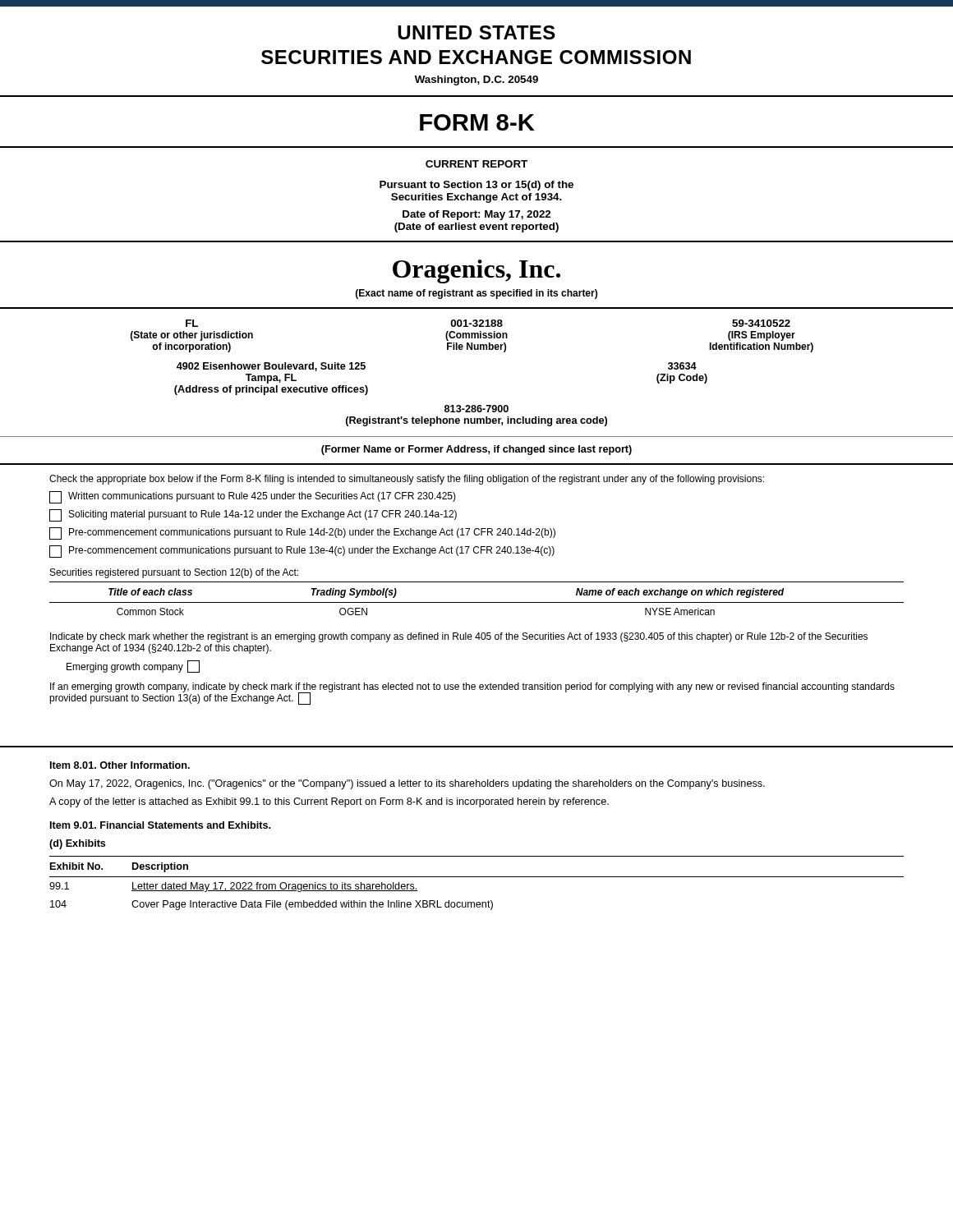Point to "Emerging growth company"

[133, 667]
